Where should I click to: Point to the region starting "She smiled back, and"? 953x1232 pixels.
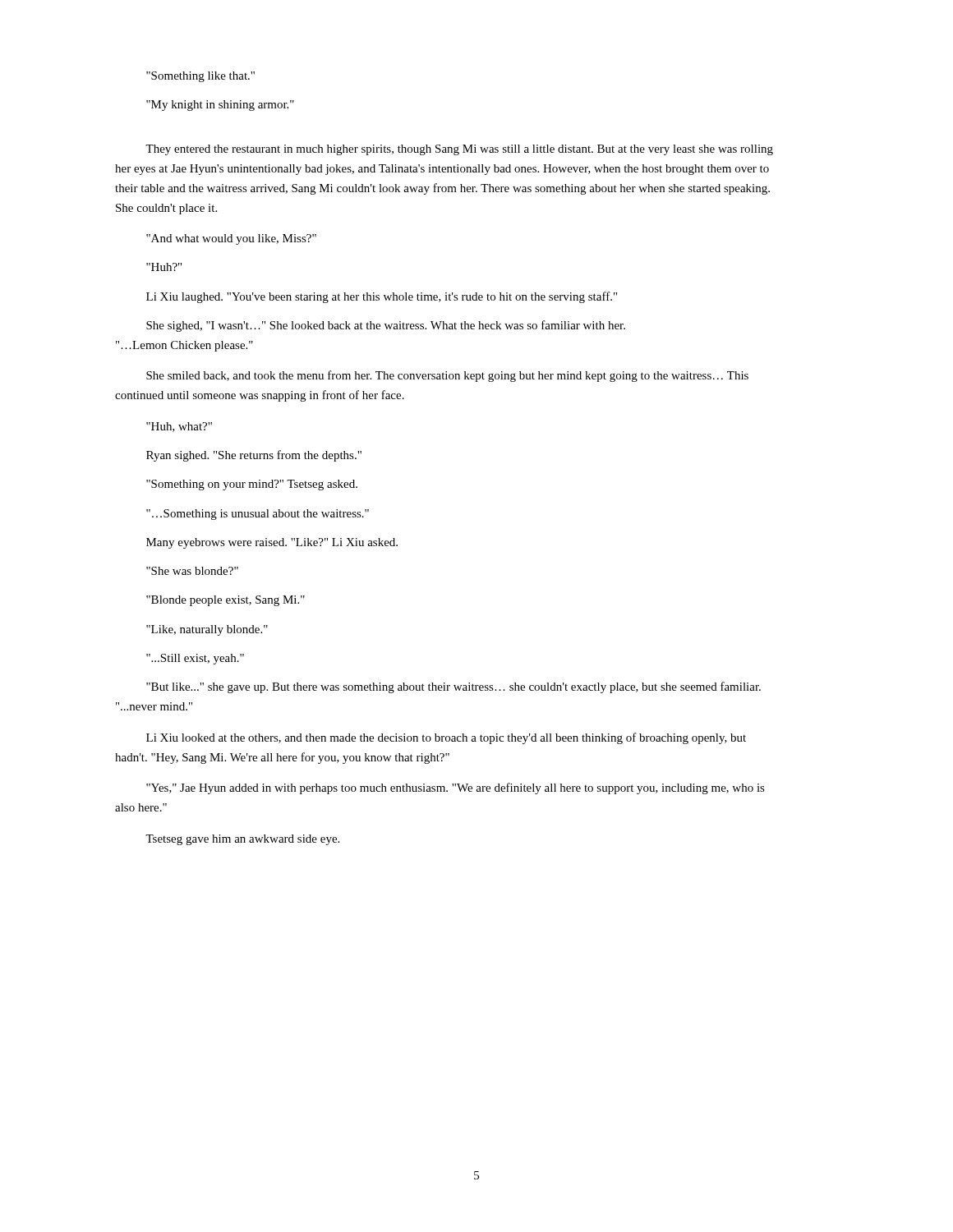[432, 385]
